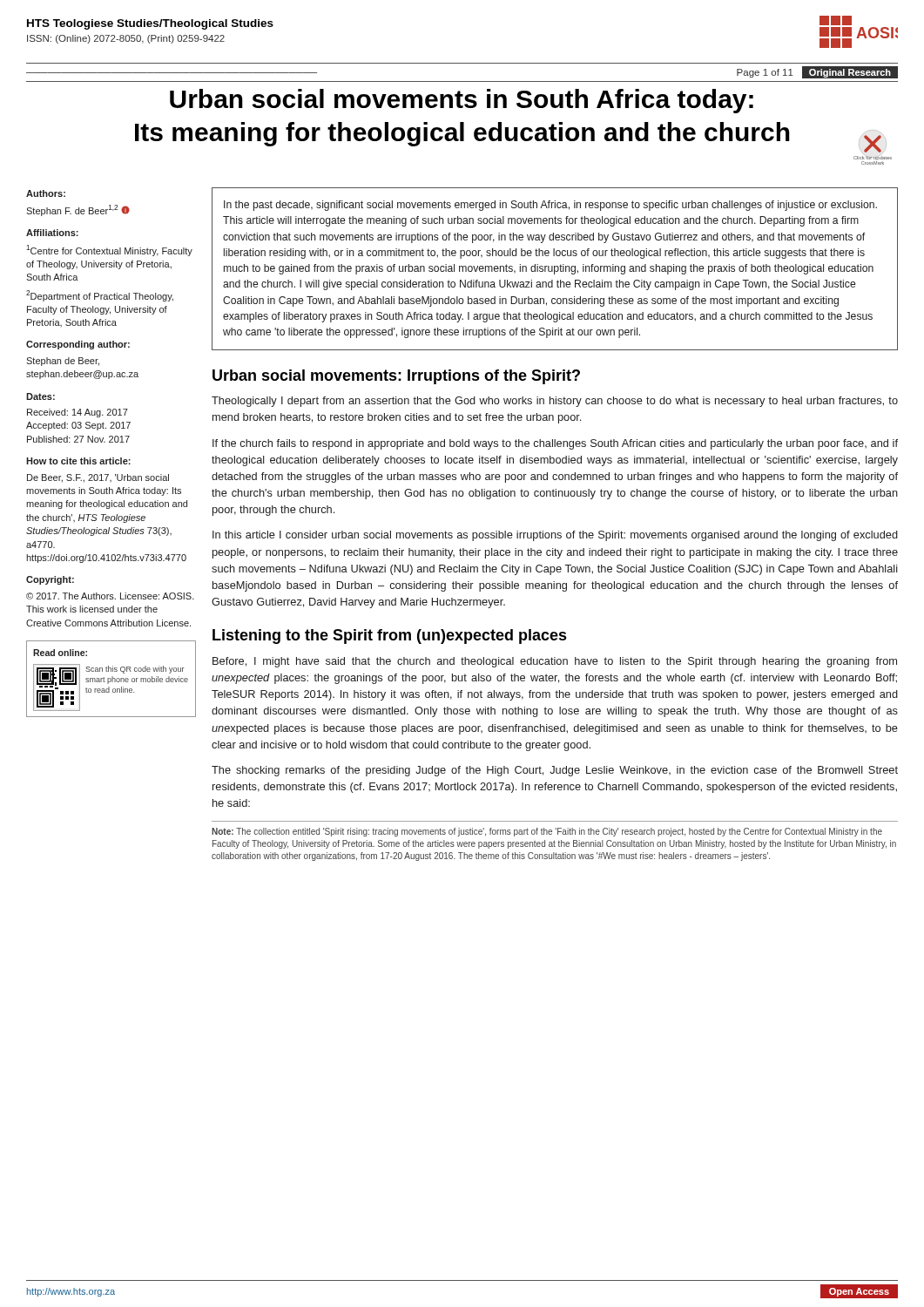924x1307 pixels.
Task: Click on the text block starting "Note: The collection"
Action: [554, 844]
